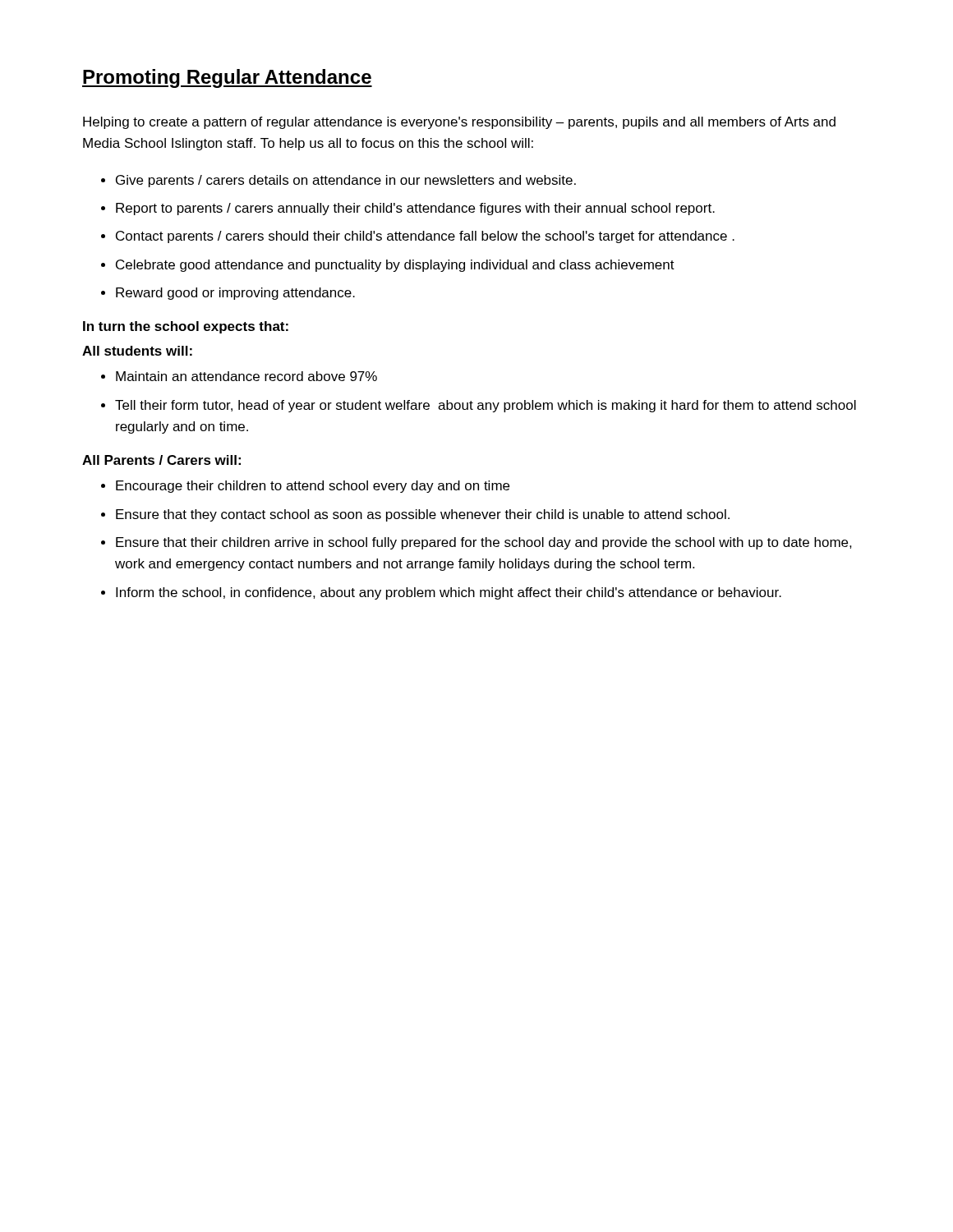Where is the passage that starts "Encourage their children to attend school every"?
Screen dimensions: 1232x953
(x=313, y=486)
